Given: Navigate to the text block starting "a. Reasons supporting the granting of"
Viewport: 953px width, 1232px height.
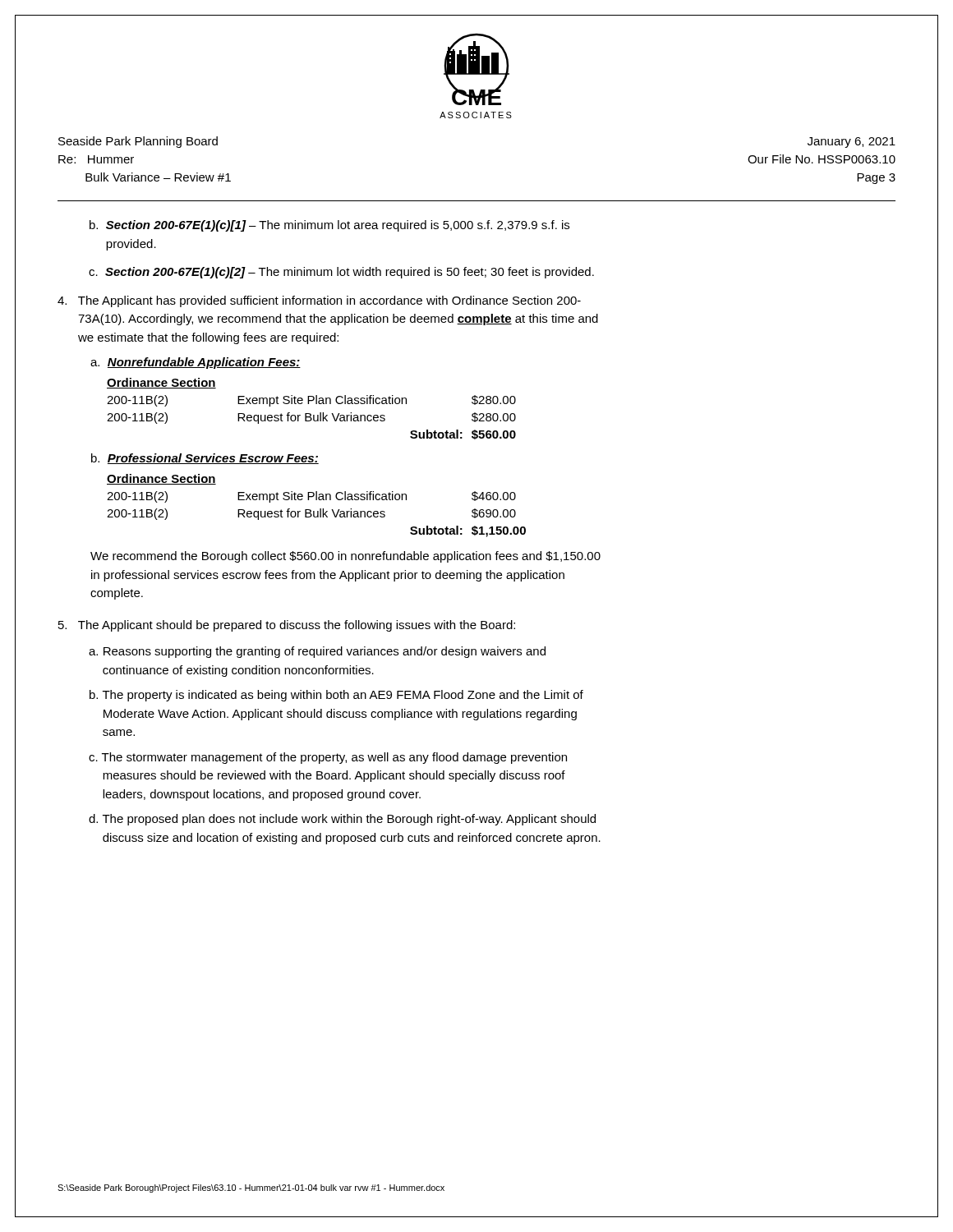Looking at the screenshot, I should pos(318,660).
